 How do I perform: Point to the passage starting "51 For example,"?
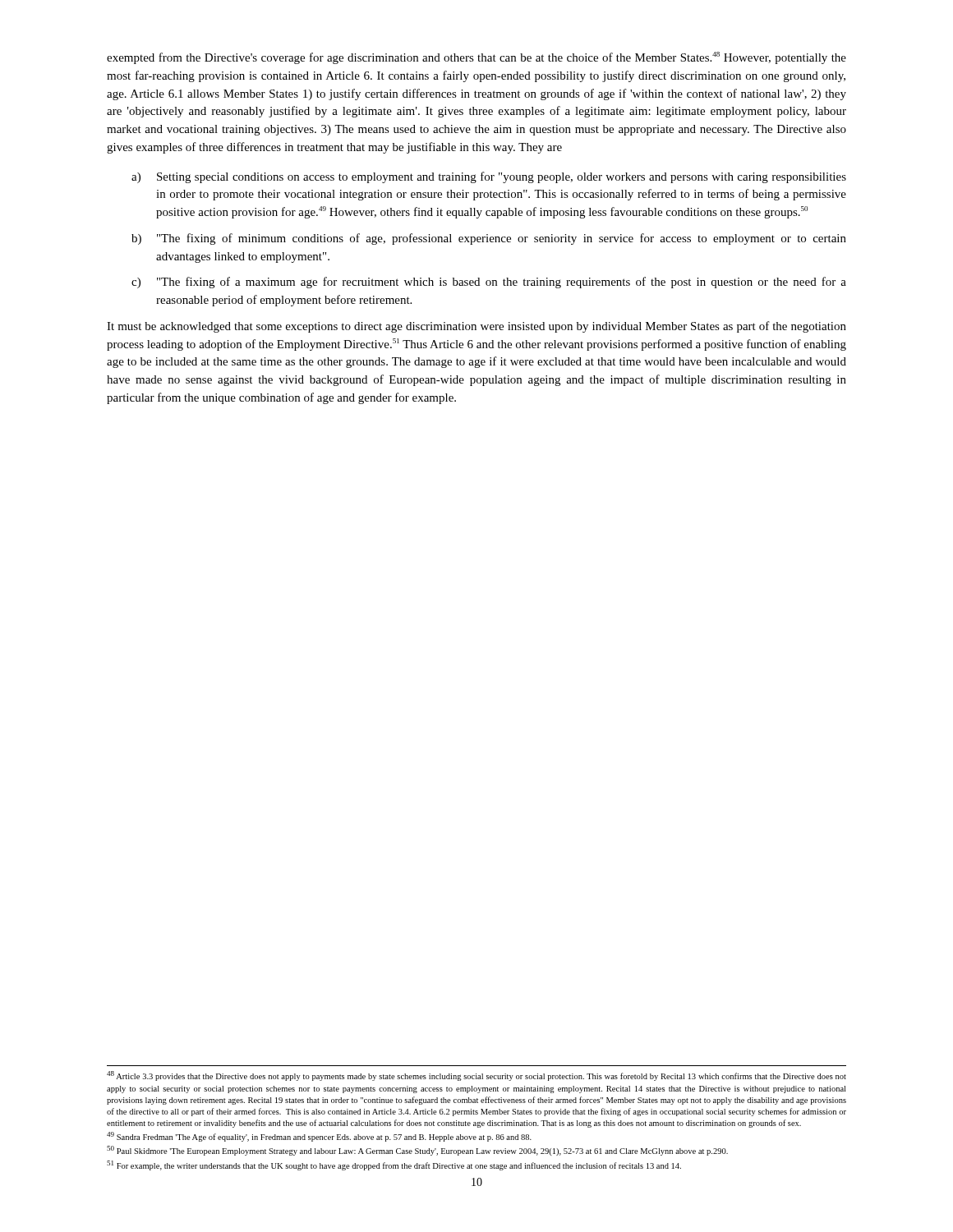[394, 1165]
